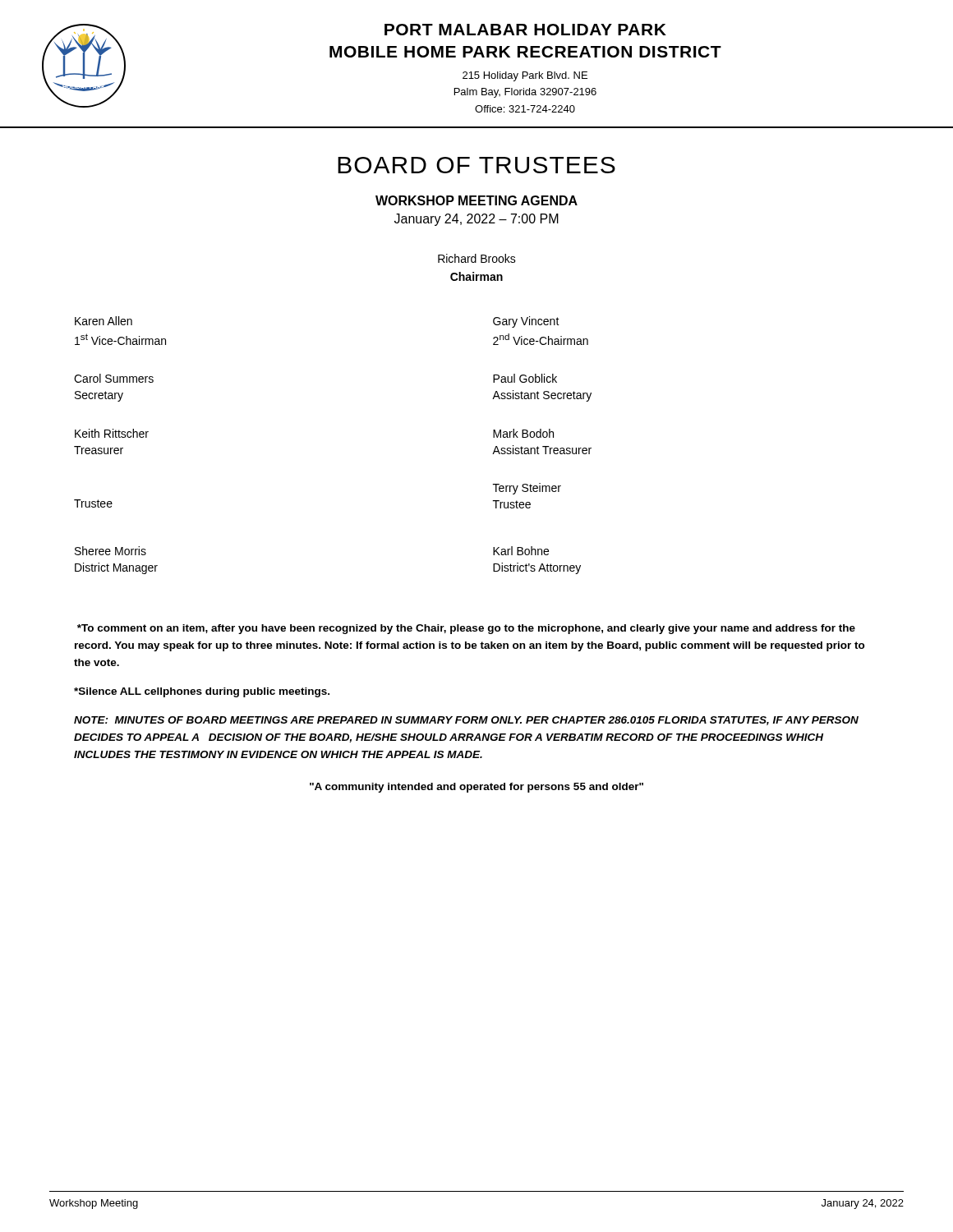953x1232 pixels.
Task: Point to the element starting "Terry Steimer Trustee"
Action: (527, 489)
